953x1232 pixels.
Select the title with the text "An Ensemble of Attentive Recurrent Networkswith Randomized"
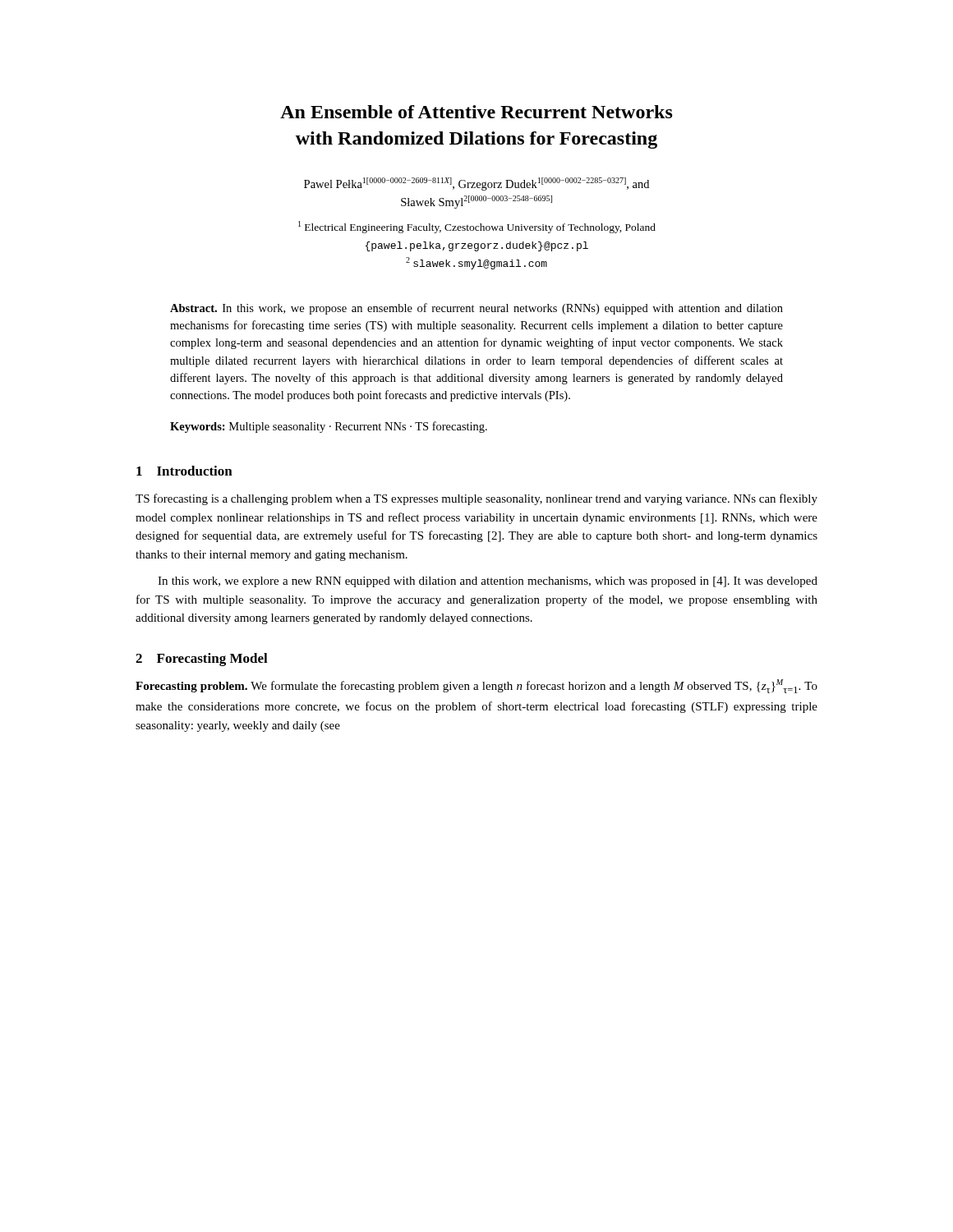click(476, 125)
